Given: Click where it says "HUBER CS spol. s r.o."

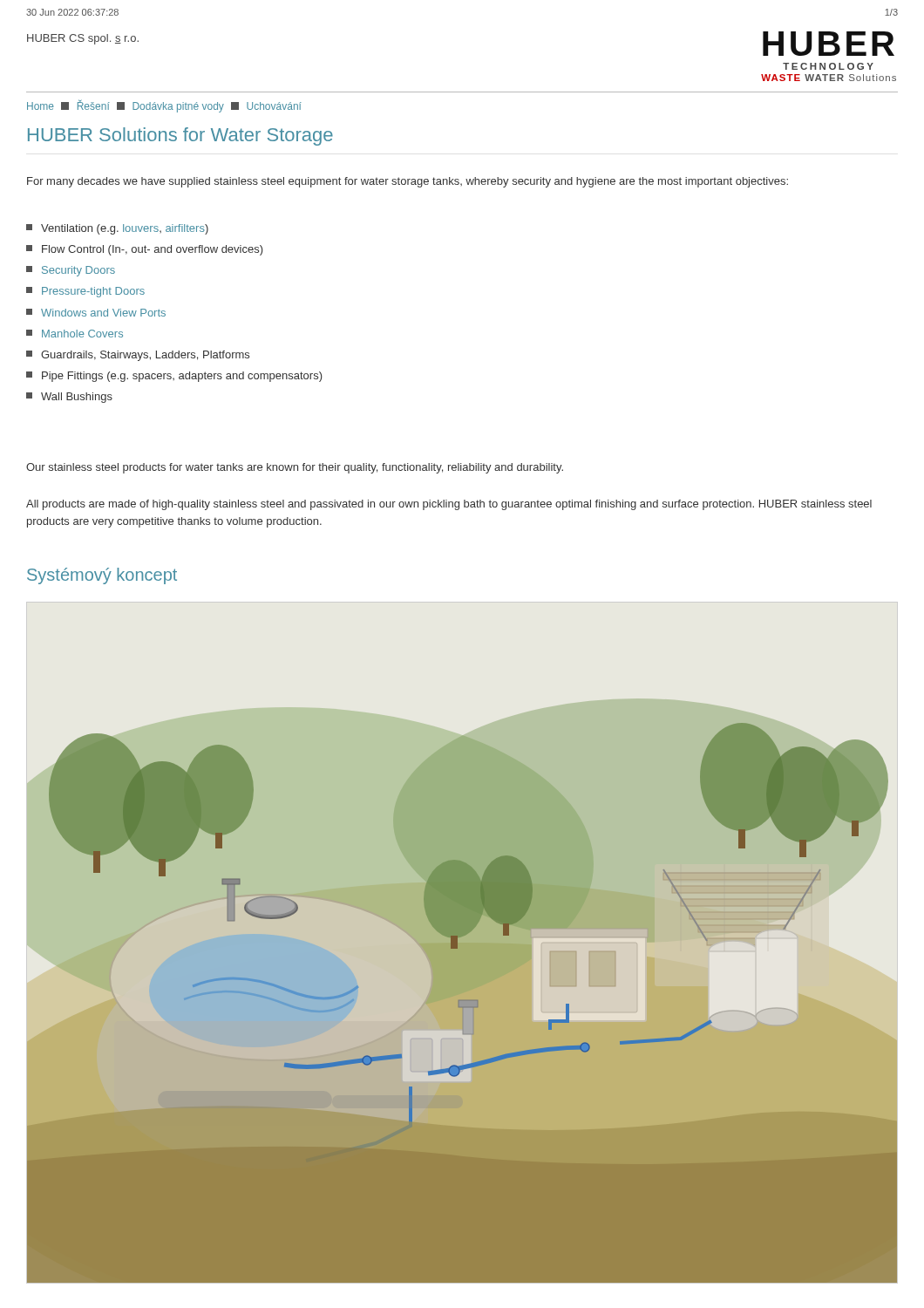Looking at the screenshot, I should [83, 38].
